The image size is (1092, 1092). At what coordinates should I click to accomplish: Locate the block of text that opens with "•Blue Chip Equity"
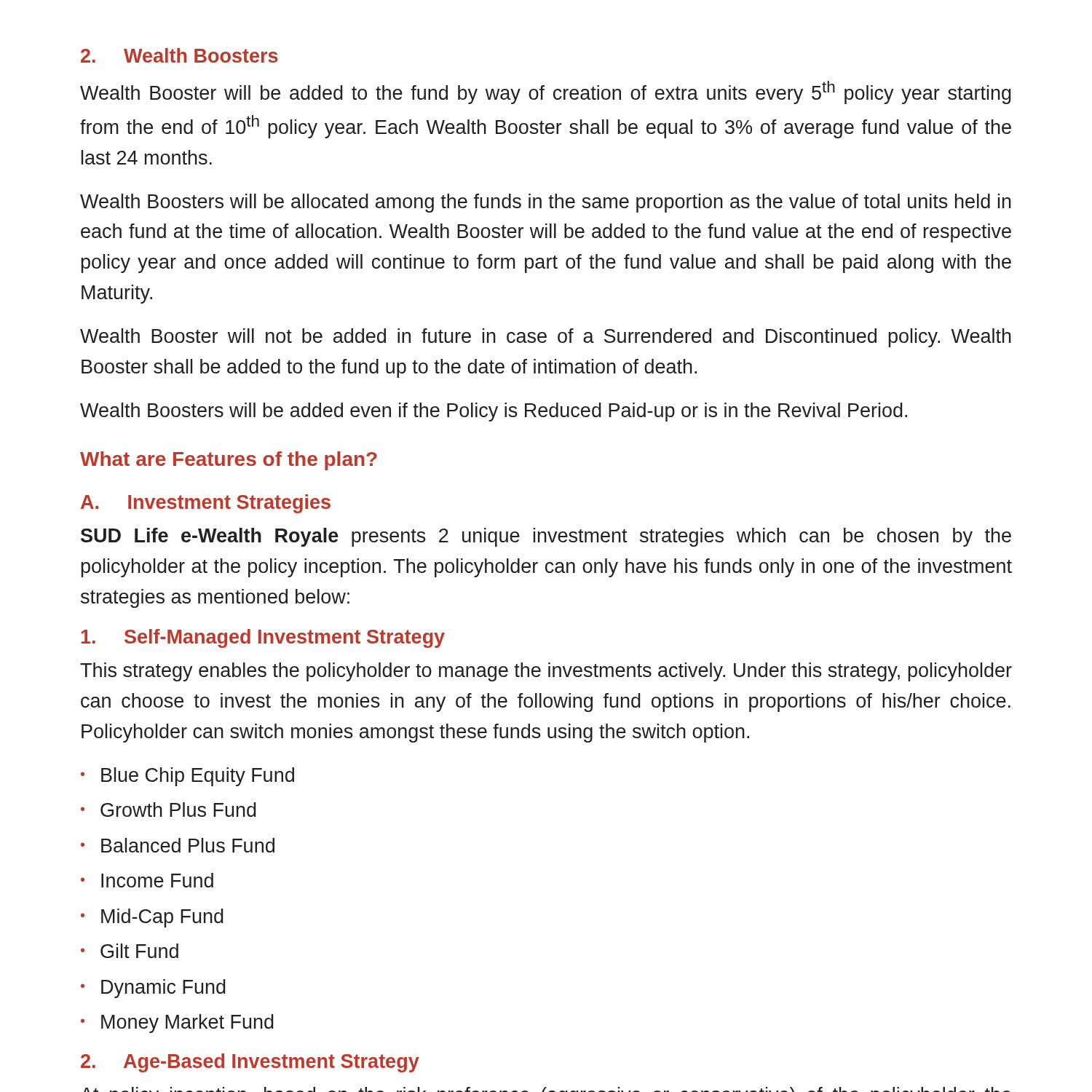click(x=188, y=775)
